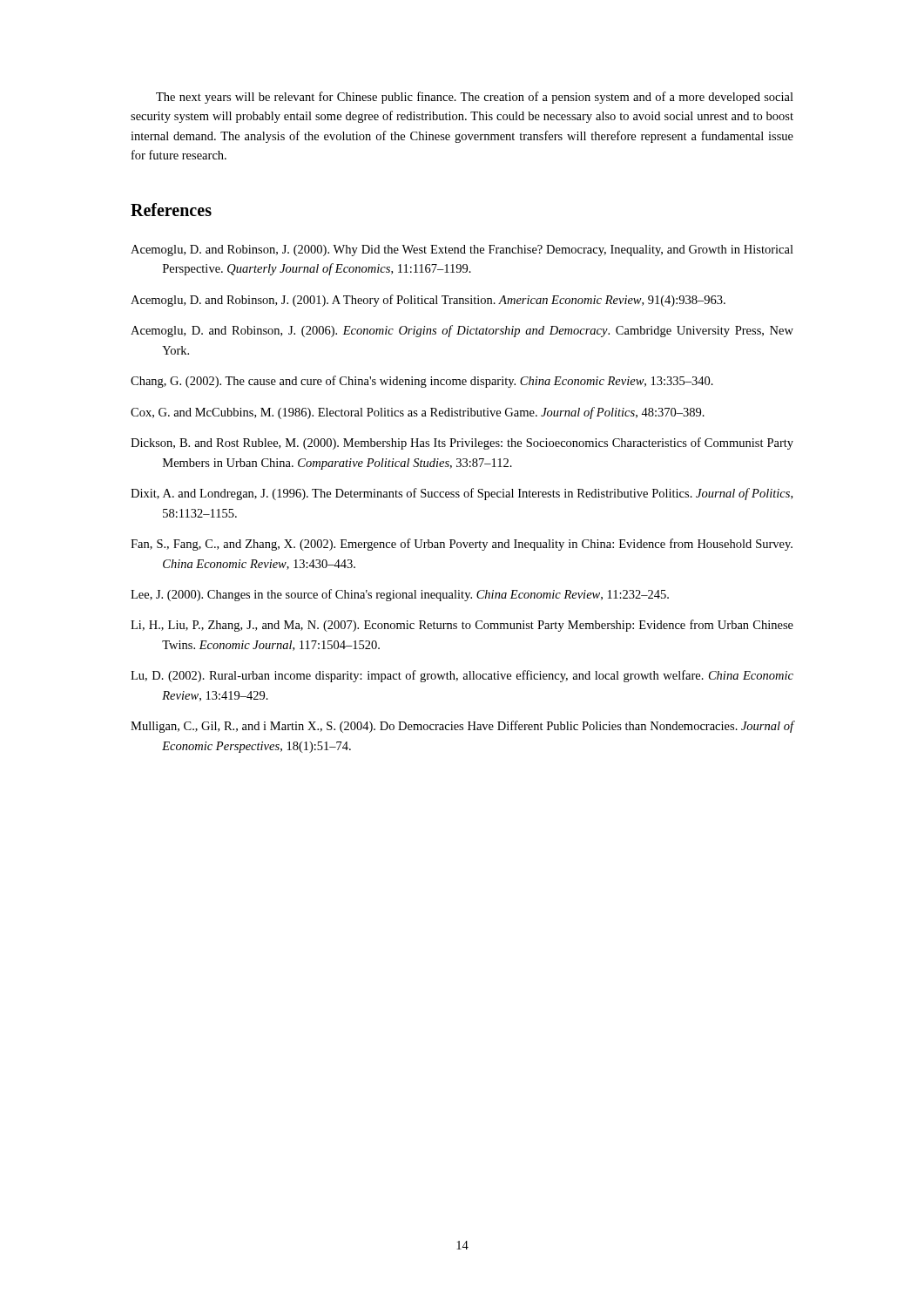Locate a section header
Screen dimensions: 1307x924
[x=171, y=210]
